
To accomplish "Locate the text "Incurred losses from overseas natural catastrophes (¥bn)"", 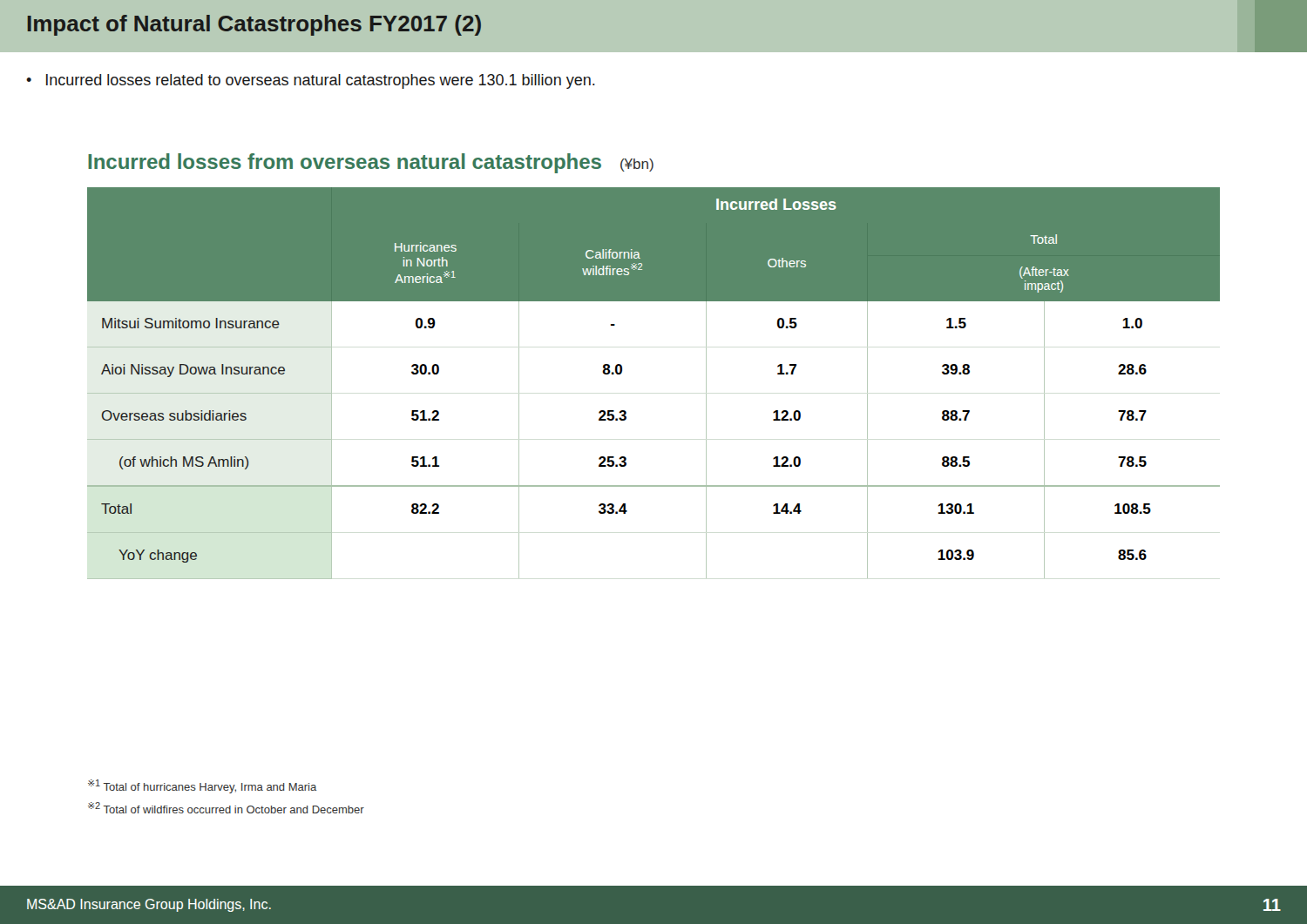I will pyautogui.click(x=371, y=162).
